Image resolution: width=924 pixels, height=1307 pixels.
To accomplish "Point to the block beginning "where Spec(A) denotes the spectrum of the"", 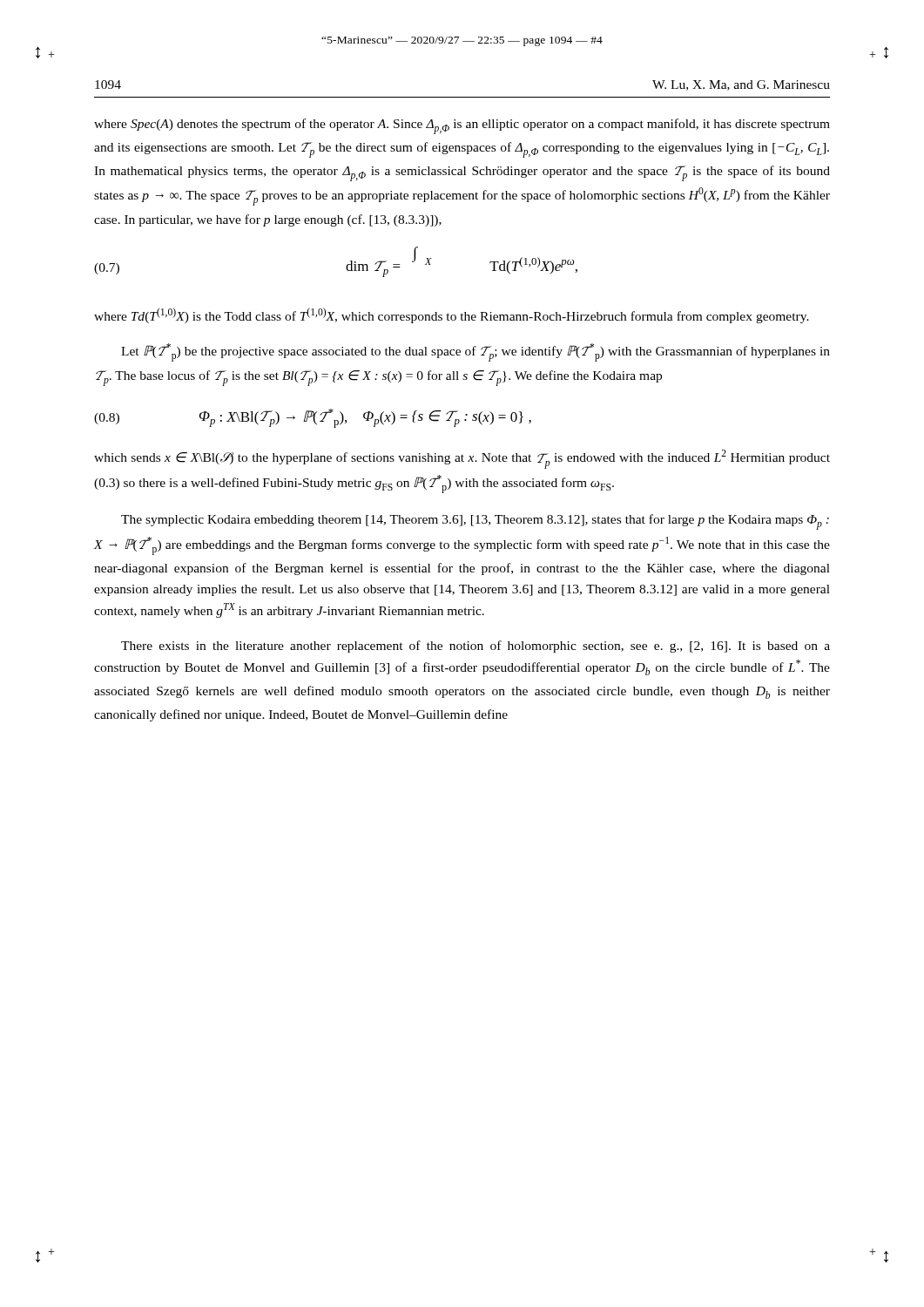I will click(462, 171).
